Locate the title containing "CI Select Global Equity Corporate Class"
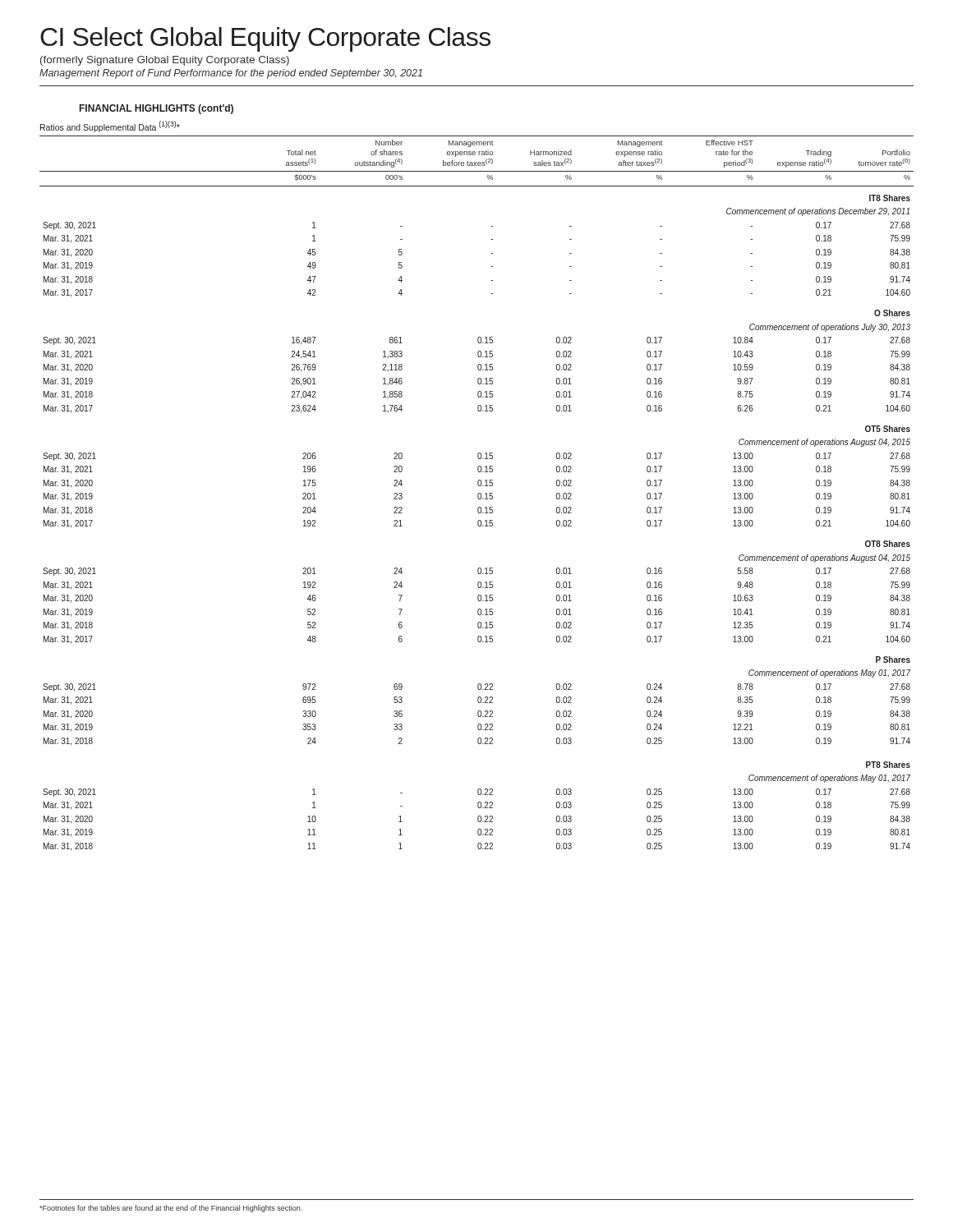The width and height of the screenshot is (953, 1232). [x=265, y=37]
